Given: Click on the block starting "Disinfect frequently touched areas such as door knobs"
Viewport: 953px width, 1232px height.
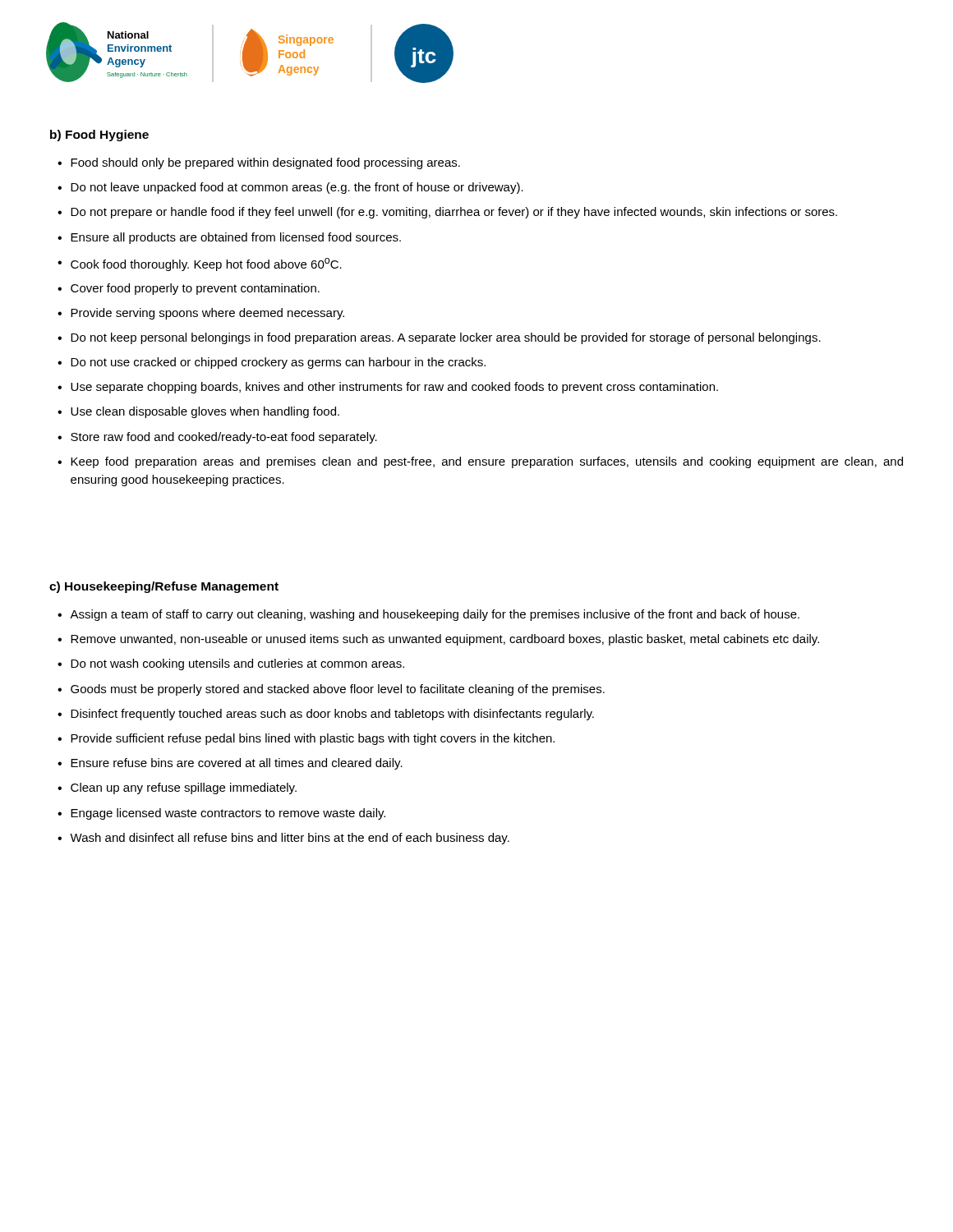Looking at the screenshot, I should tap(487, 713).
